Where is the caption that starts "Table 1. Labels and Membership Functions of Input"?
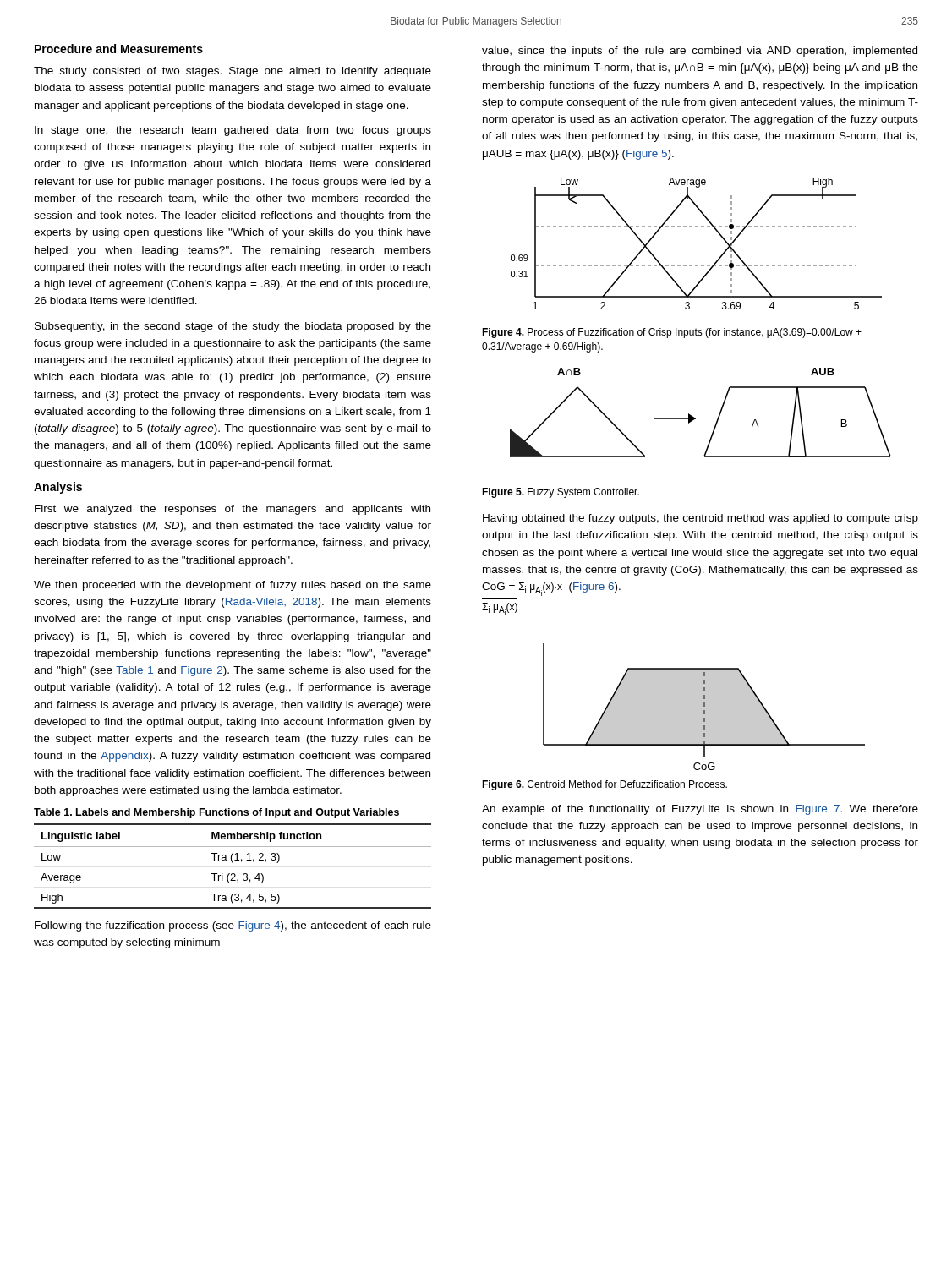952x1268 pixels. click(x=217, y=812)
